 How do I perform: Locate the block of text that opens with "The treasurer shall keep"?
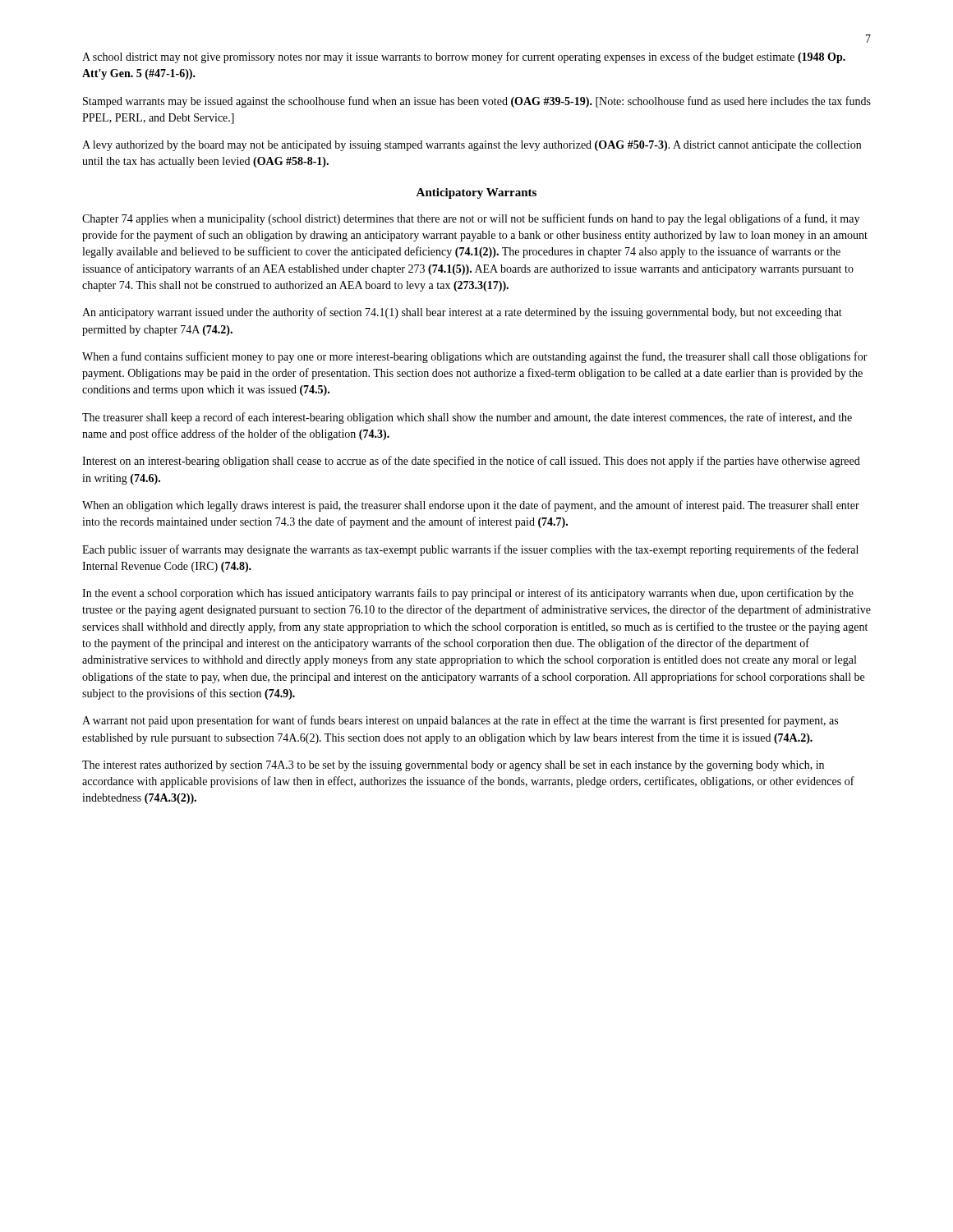pyautogui.click(x=467, y=426)
